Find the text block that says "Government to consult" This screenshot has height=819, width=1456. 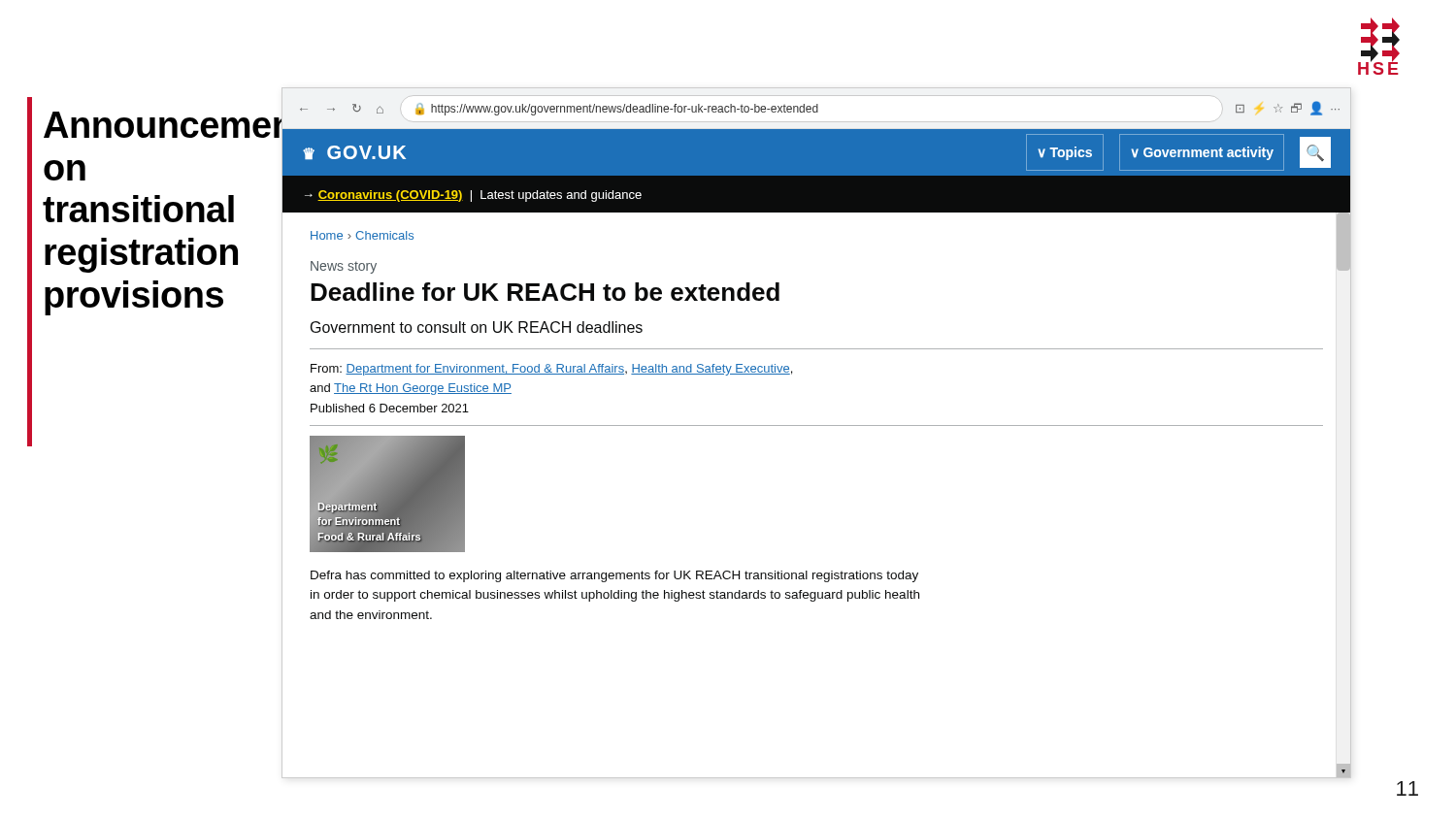point(476,328)
